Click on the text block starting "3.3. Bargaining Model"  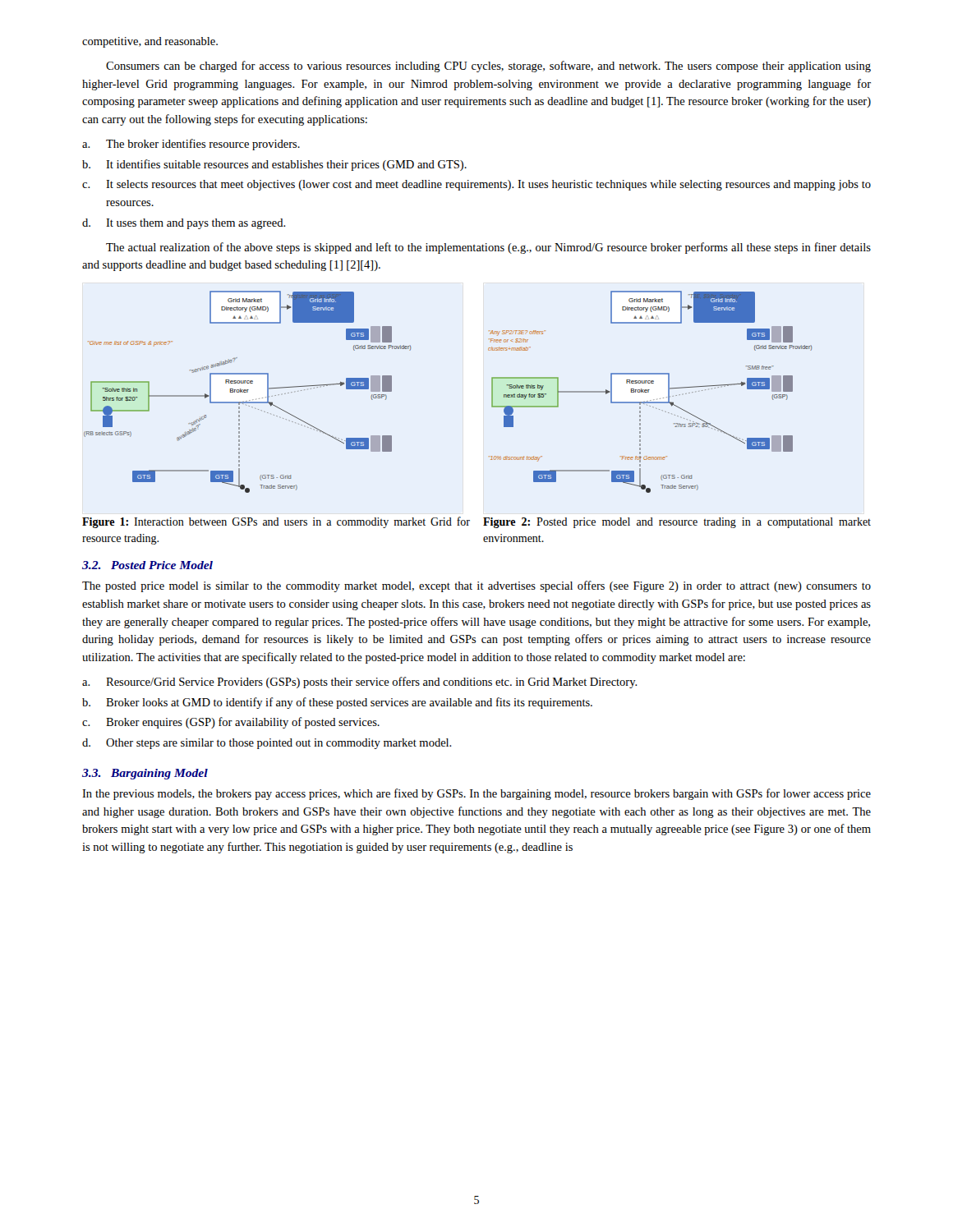(145, 772)
